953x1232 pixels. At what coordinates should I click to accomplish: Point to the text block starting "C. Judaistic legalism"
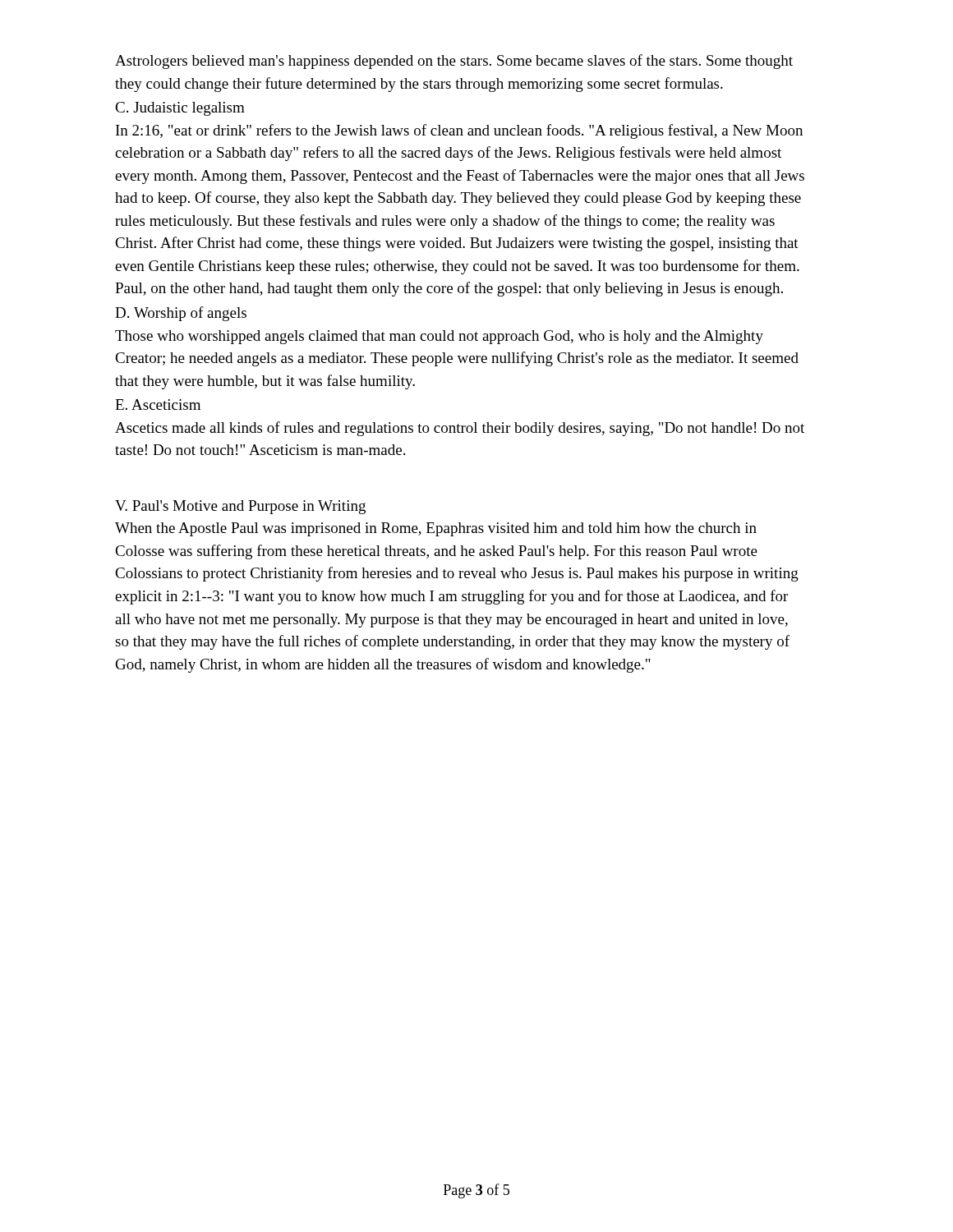[x=180, y=107]
